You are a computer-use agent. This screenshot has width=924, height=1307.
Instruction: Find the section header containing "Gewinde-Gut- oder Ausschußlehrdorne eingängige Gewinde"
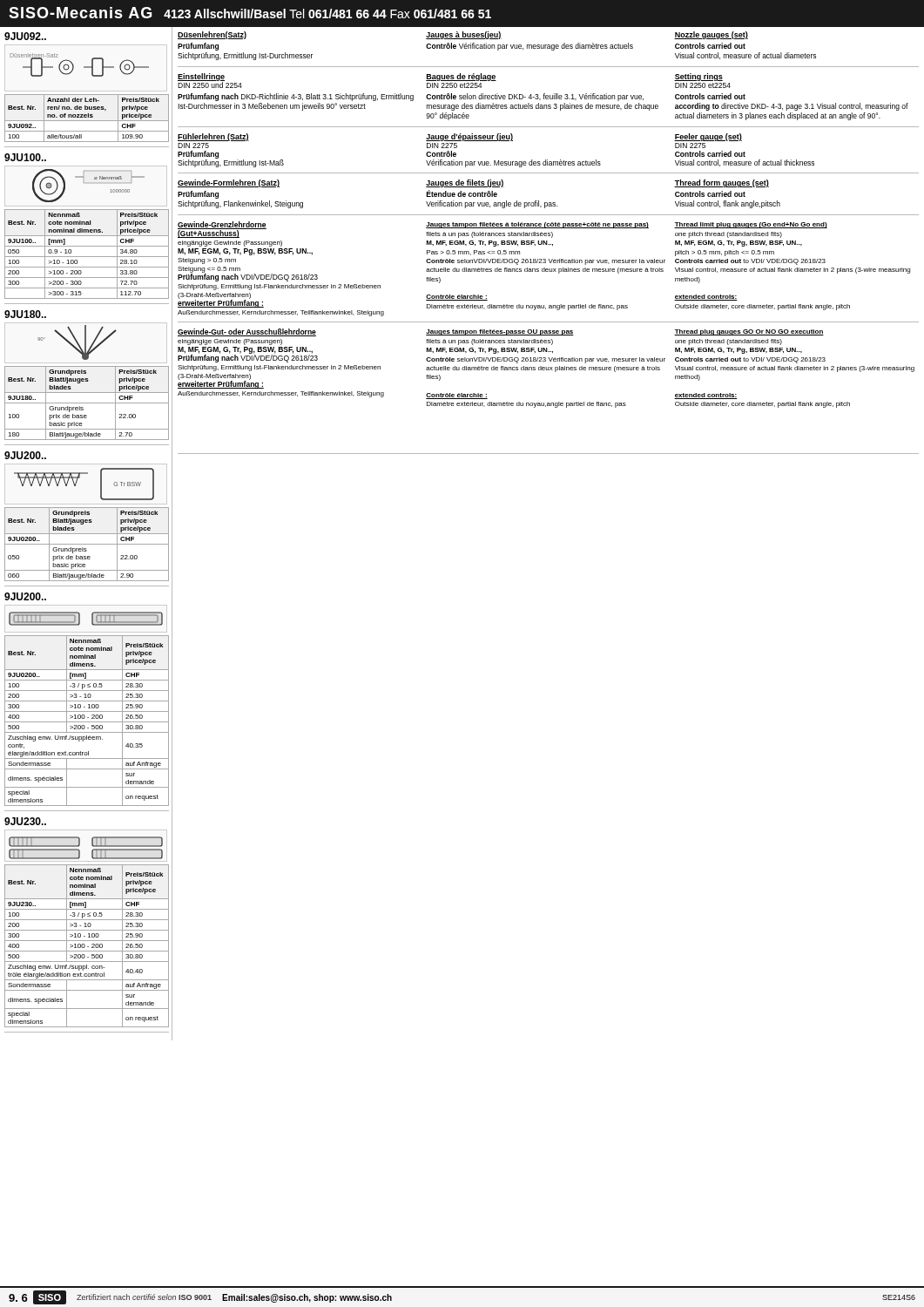(x=281, y=363)
